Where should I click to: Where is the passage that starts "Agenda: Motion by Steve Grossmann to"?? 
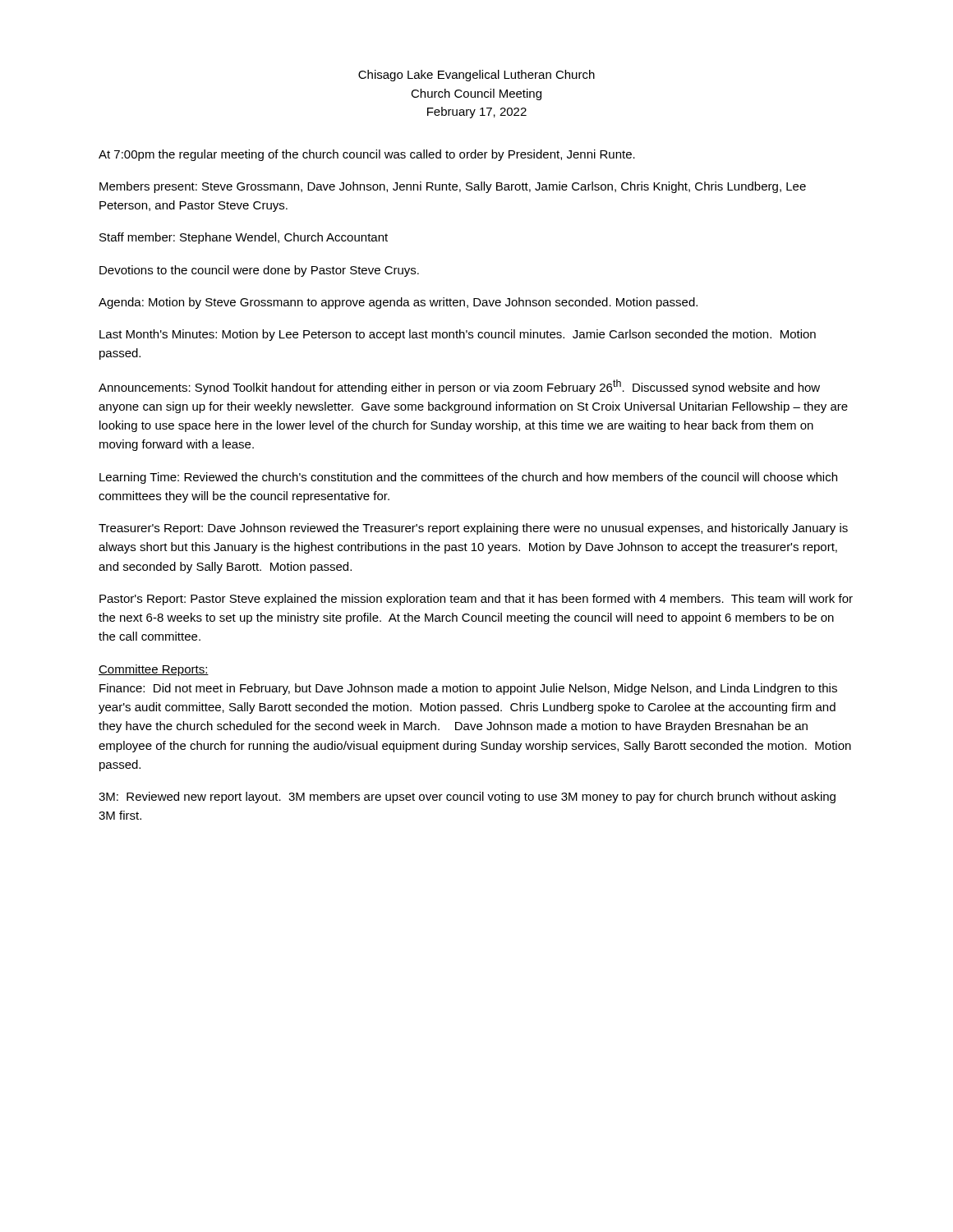tap(399, 302)
